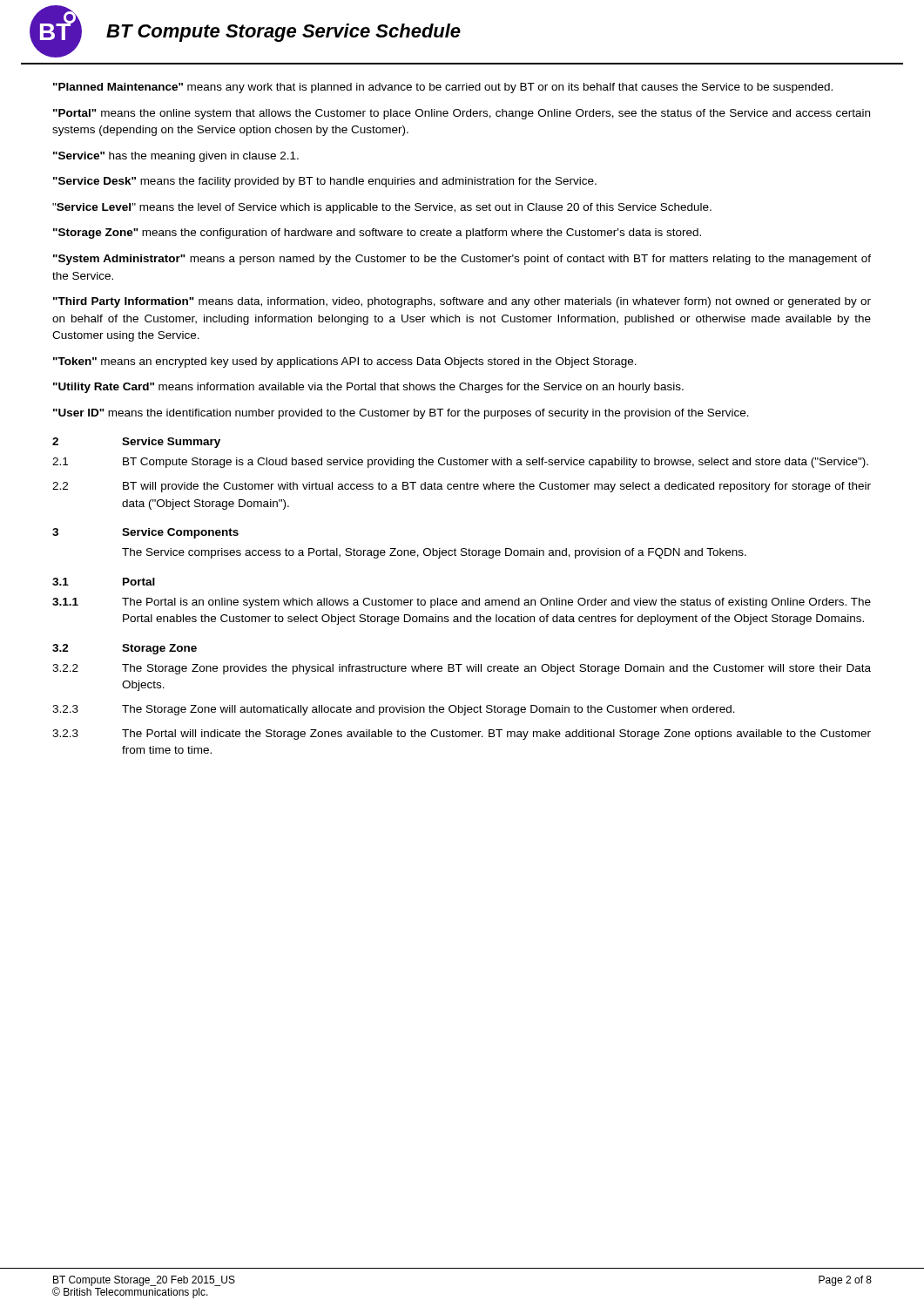Find the section header that says "3.1 Portal"

coord(55,582)
